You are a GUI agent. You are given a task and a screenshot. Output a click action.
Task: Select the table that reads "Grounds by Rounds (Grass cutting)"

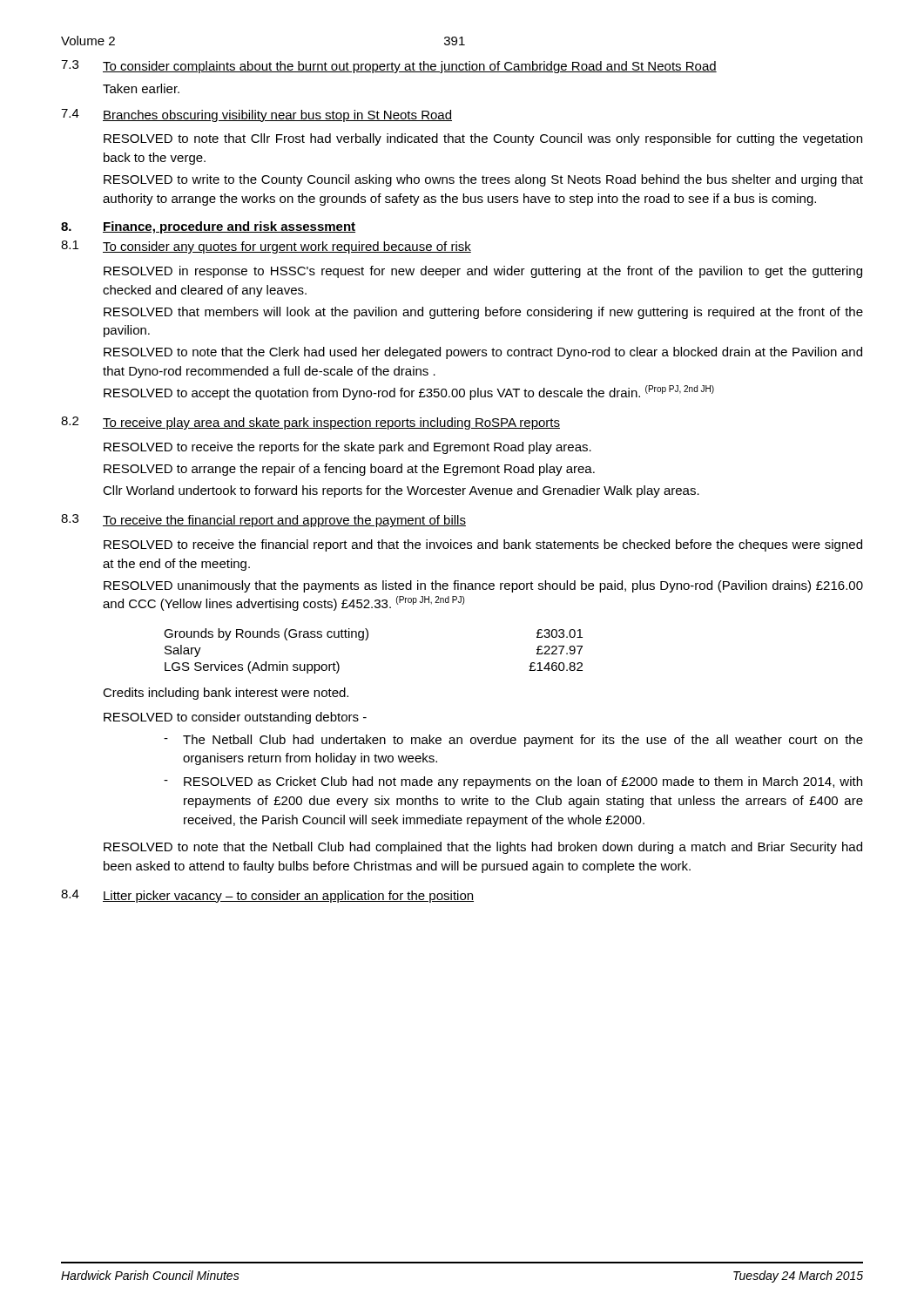click(513, 650)
